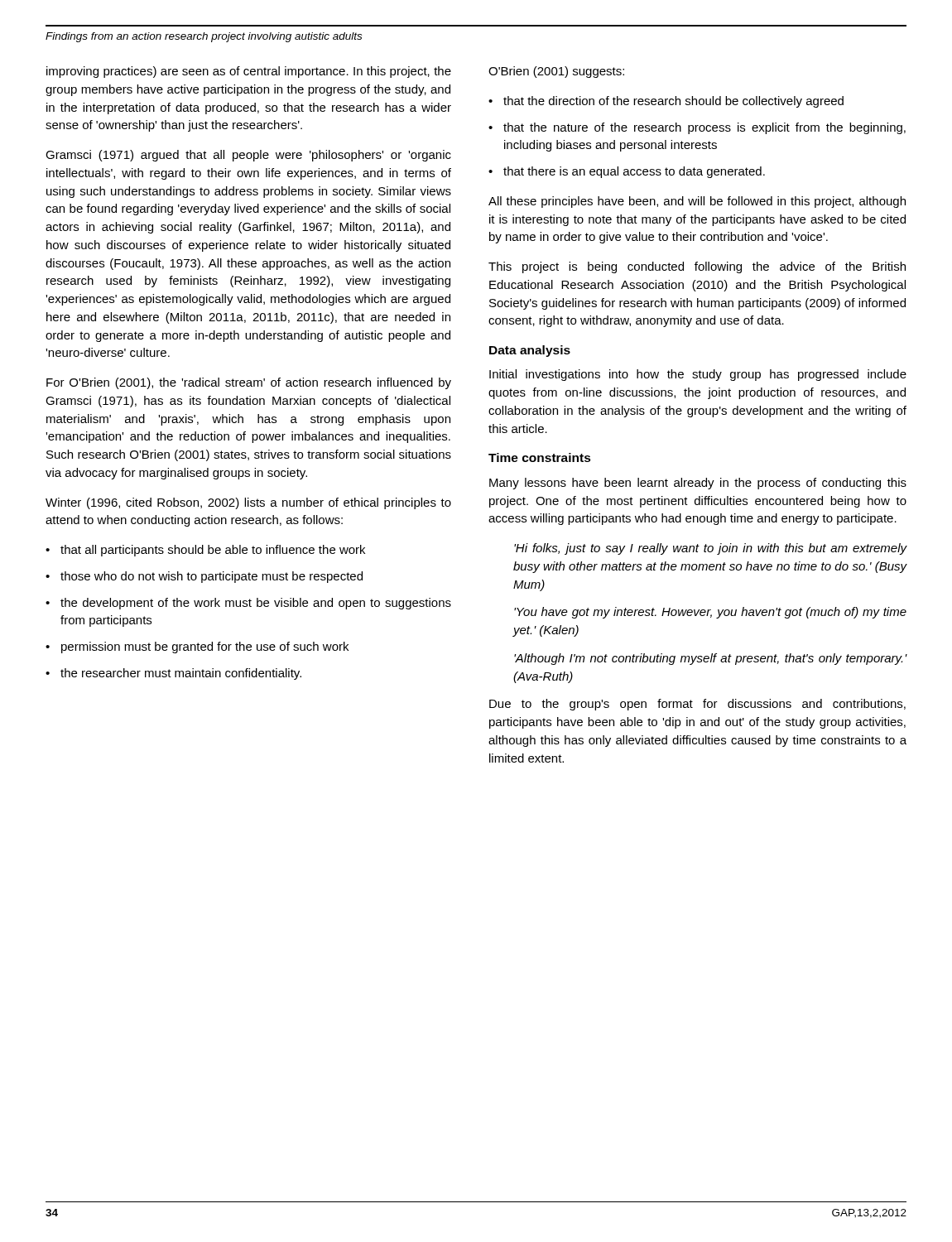Find the section header that says "Data analysis"

(530, 351)
